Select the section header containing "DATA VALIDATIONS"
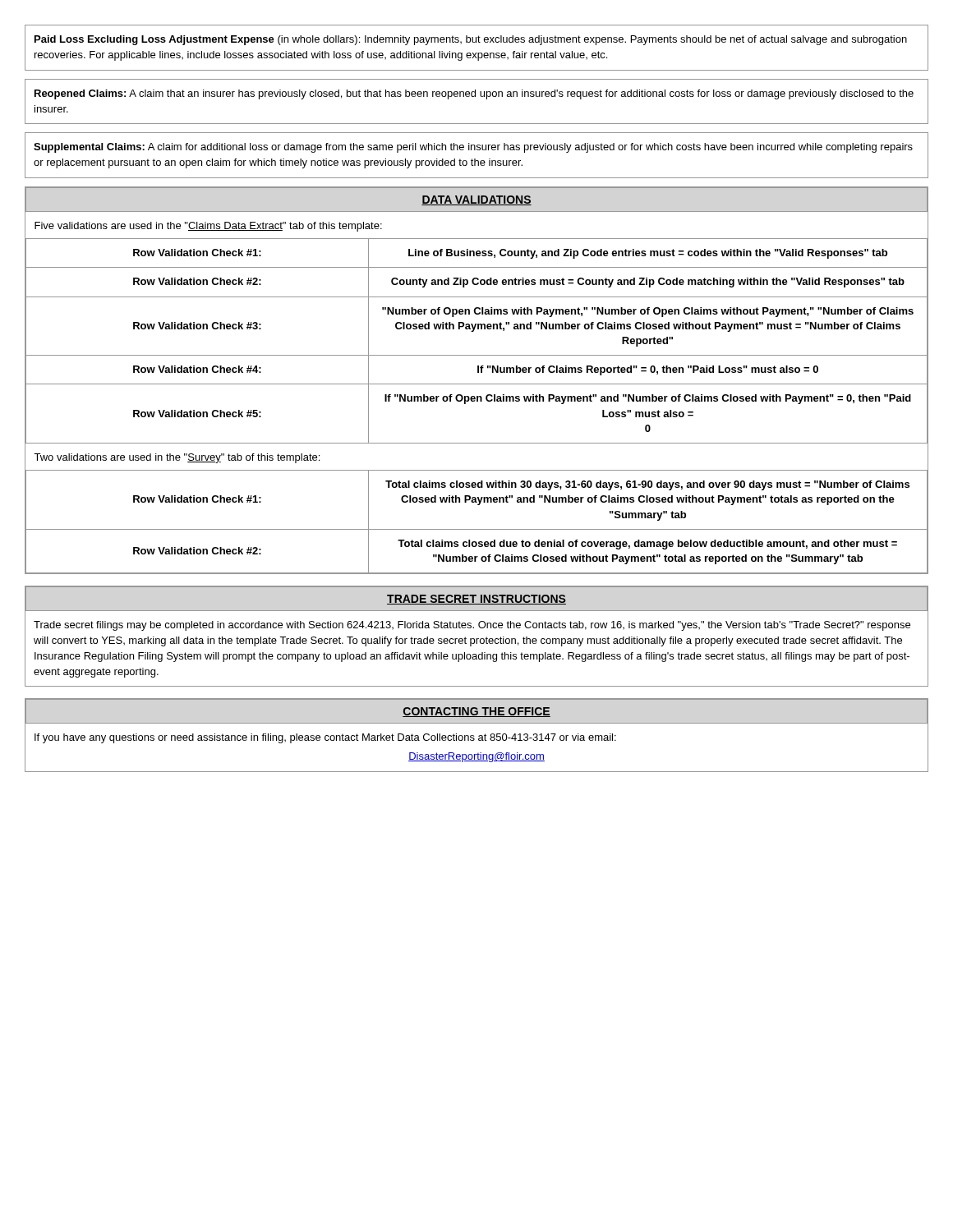The image size is (953, 1232). 476,200
